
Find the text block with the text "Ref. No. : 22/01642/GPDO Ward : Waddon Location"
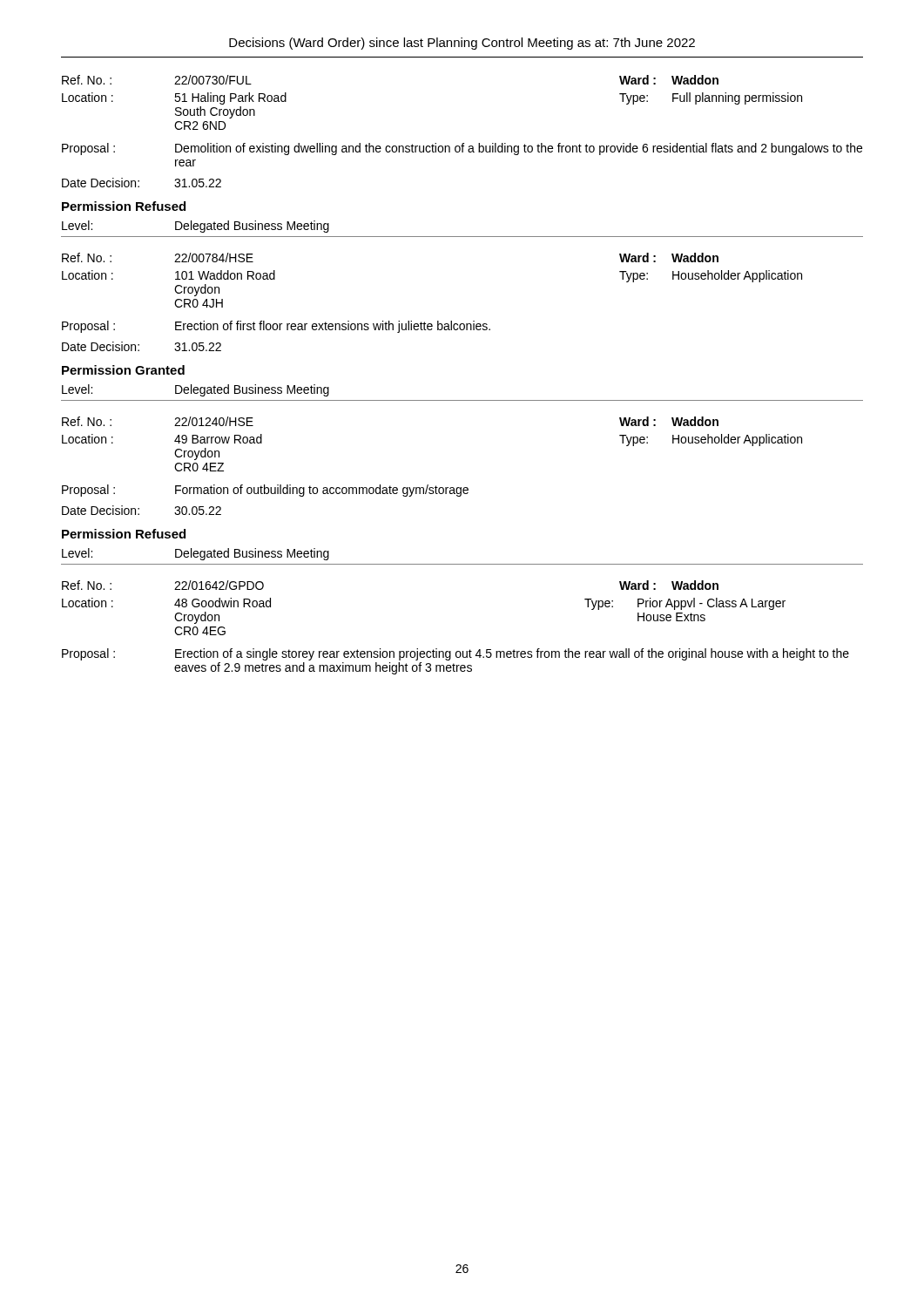[x=91, y=585]
